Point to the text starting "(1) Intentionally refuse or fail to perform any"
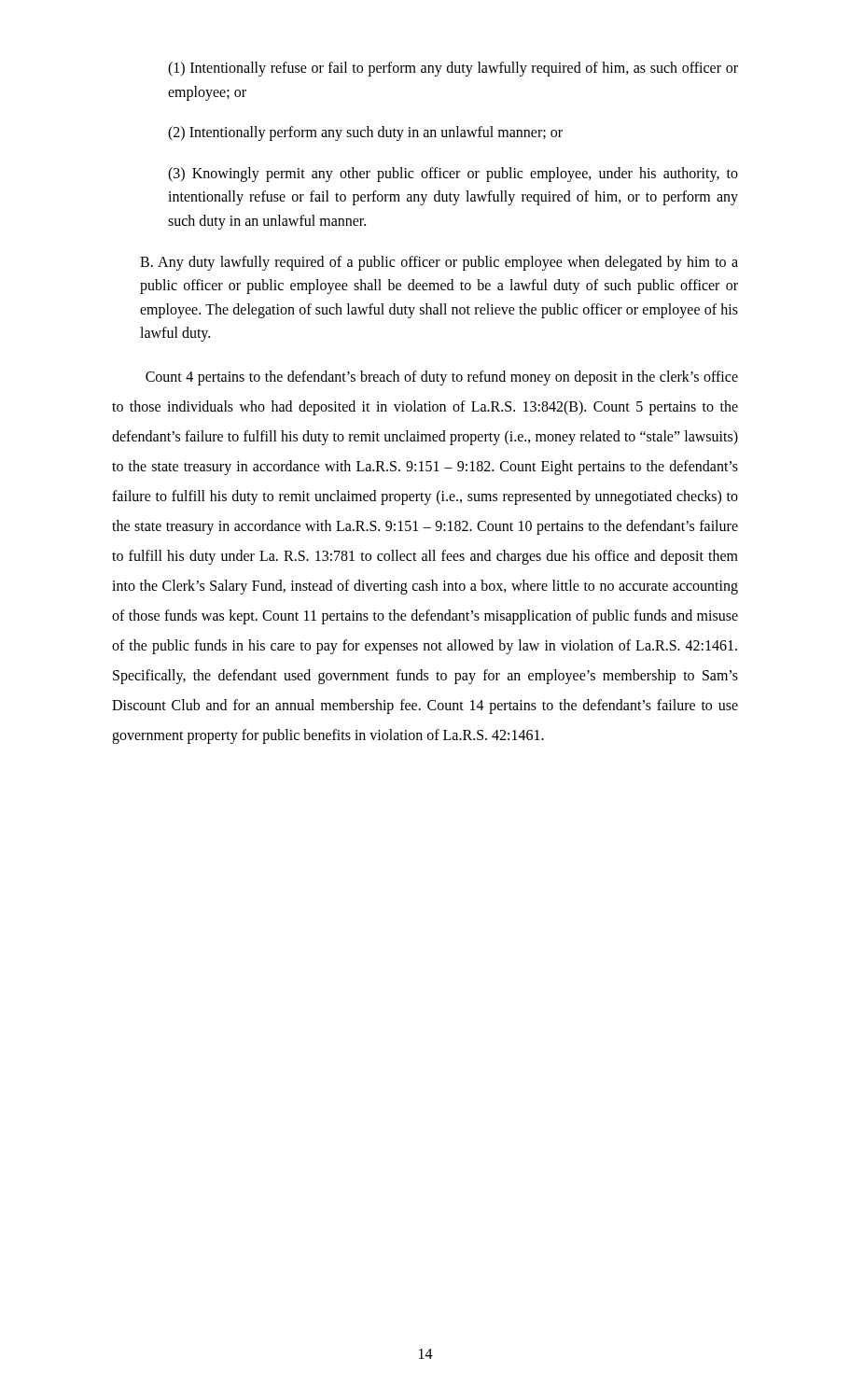Viewport: 850px width, 1400px height. click(x=453, y=80)
